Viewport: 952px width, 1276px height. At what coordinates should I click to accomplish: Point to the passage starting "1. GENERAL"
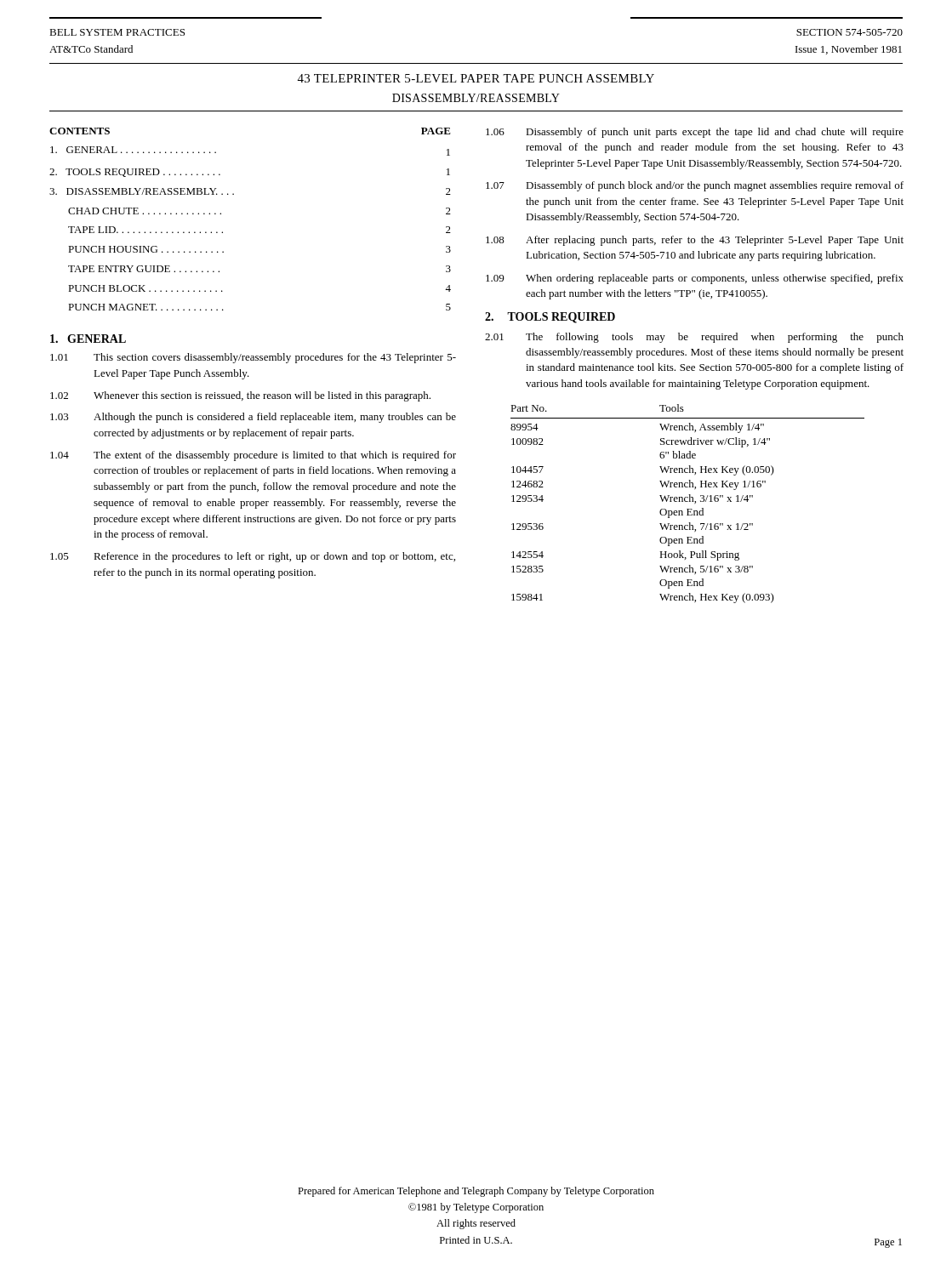point(88,339)
